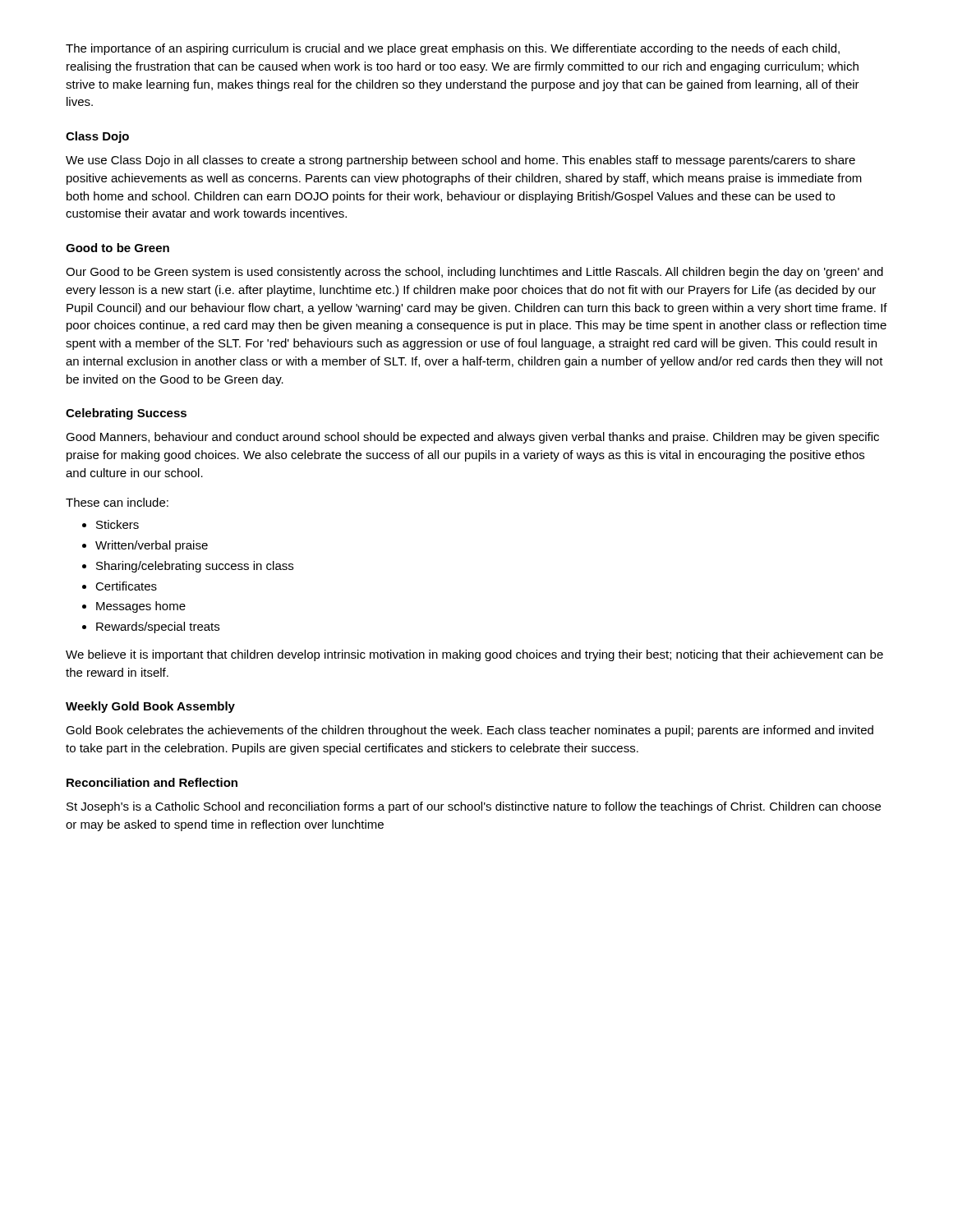Where does it say "Class Dojo"?
953x1232 pixels.
98,136
